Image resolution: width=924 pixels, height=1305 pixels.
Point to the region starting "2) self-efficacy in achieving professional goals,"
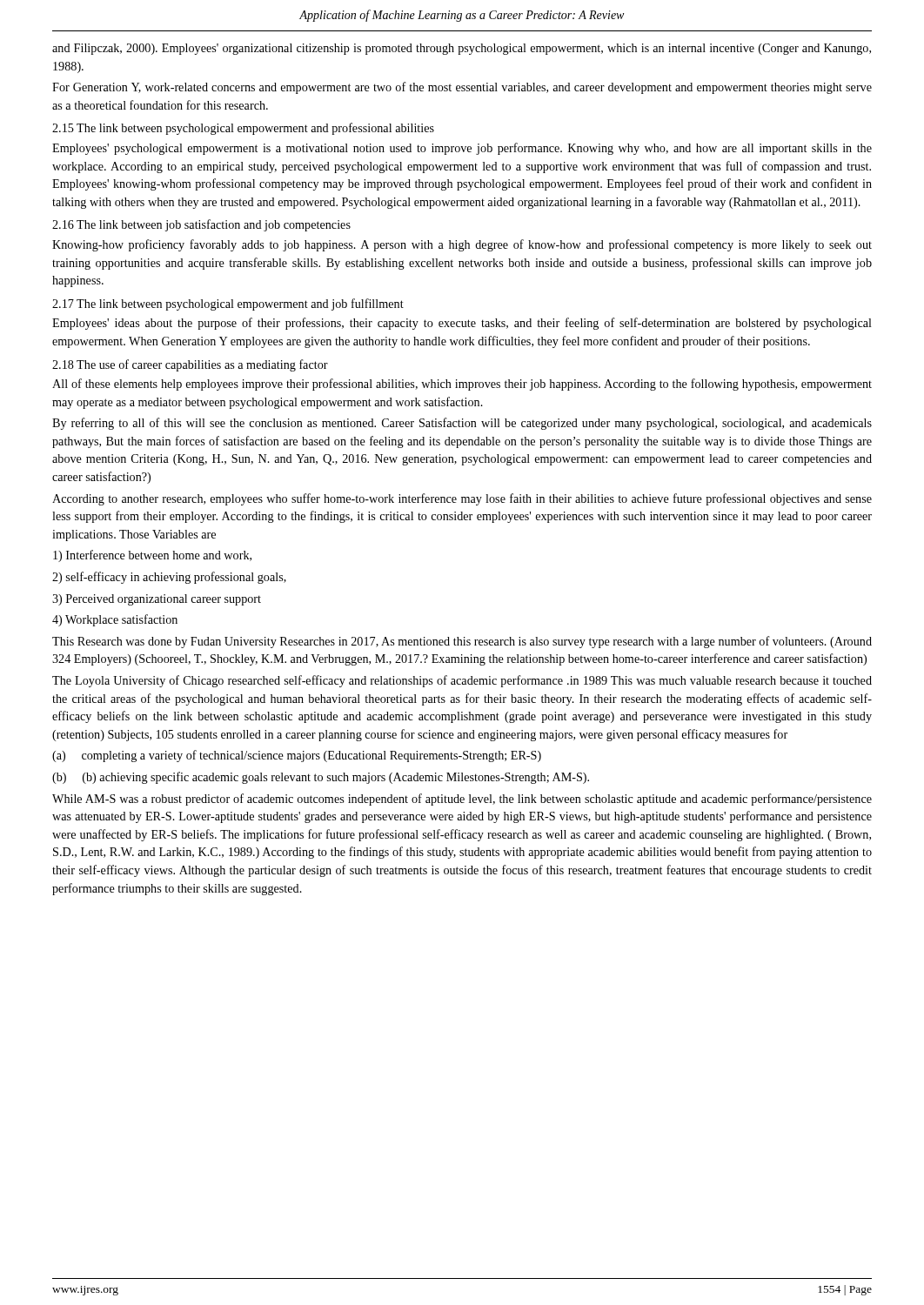(169, 578)
